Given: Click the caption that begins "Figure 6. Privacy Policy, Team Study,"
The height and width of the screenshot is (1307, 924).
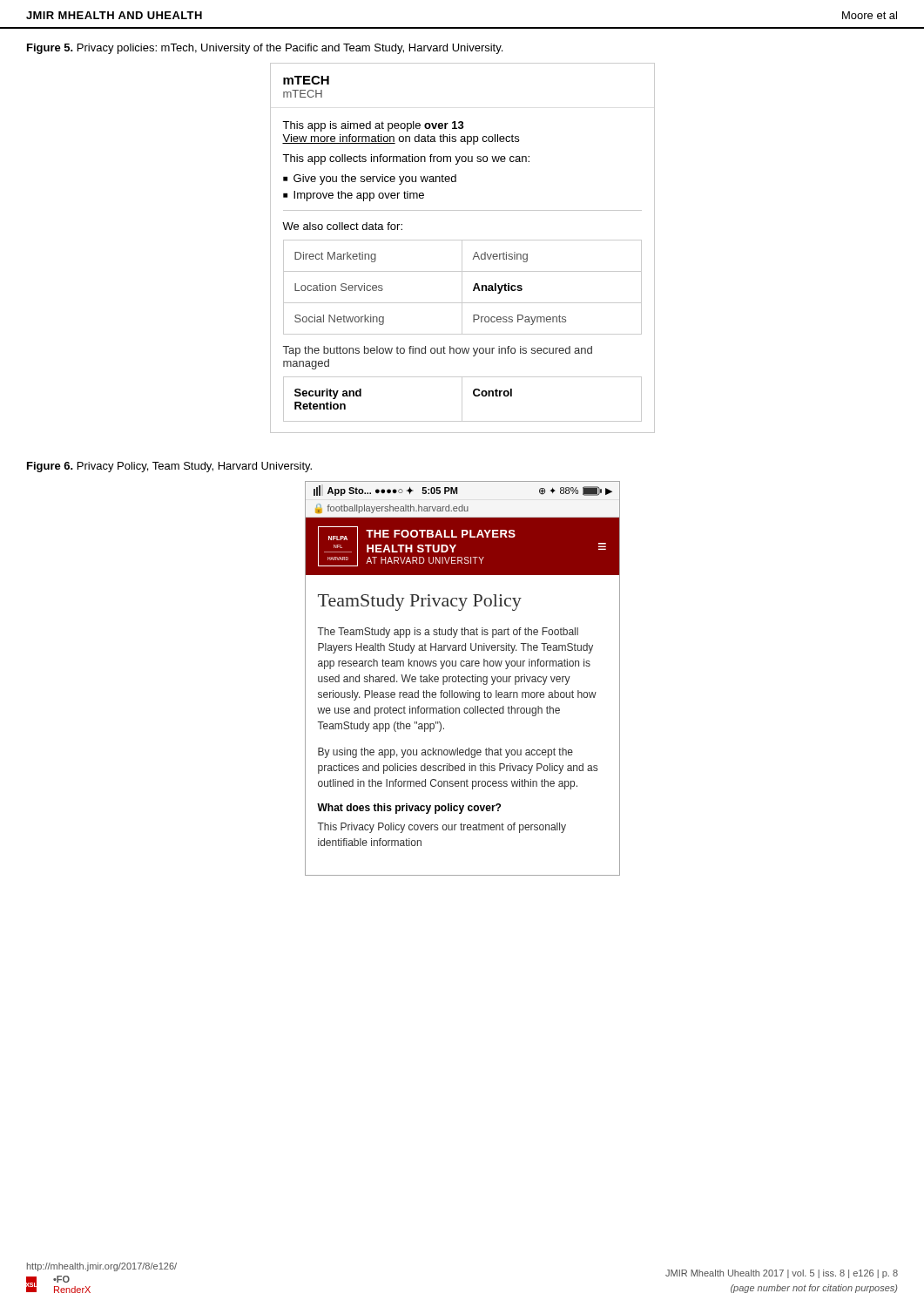Looking at the screenshot, I should click(x=170, y=466).
